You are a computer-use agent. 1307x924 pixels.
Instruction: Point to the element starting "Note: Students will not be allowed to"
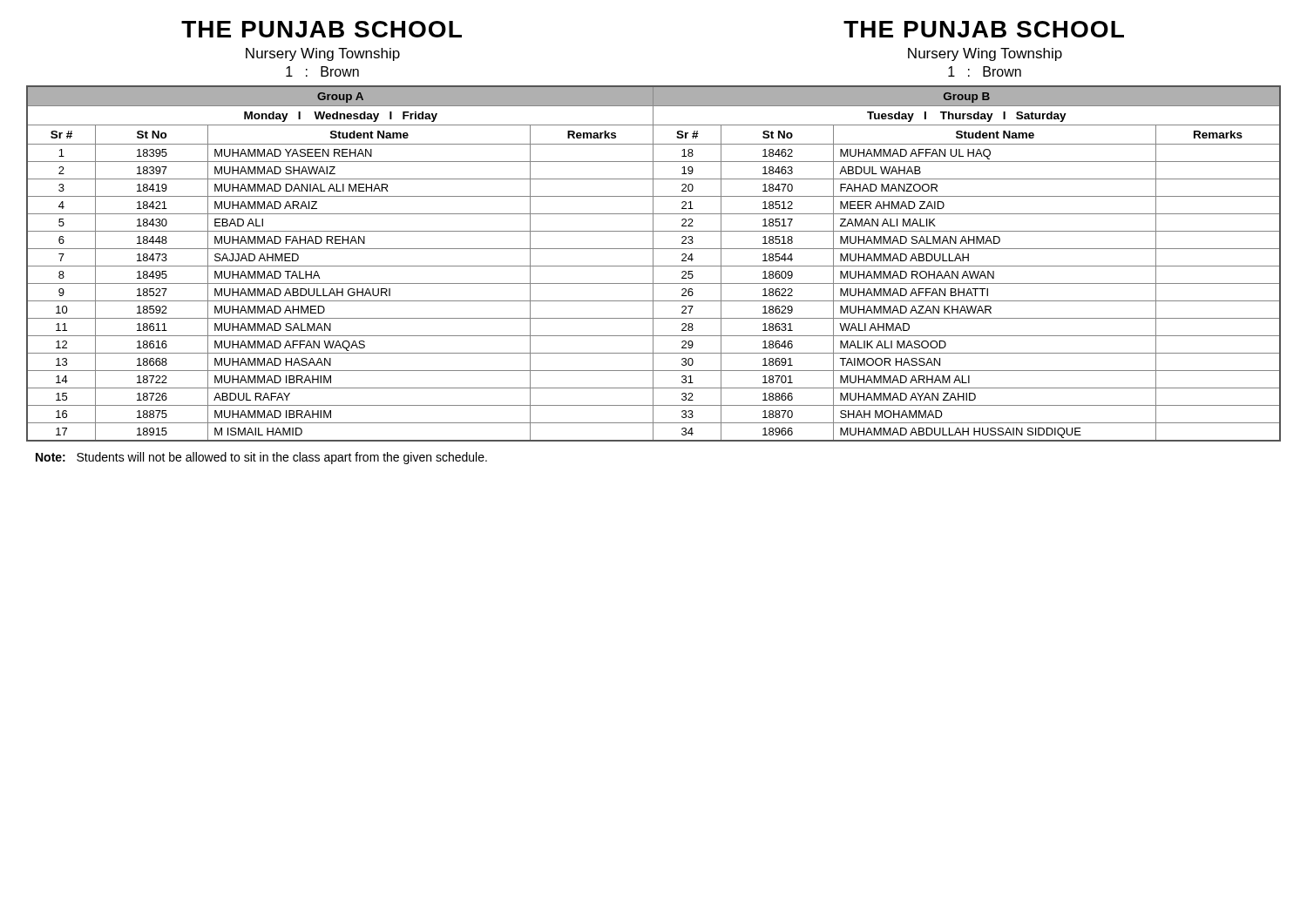(261, 457)
